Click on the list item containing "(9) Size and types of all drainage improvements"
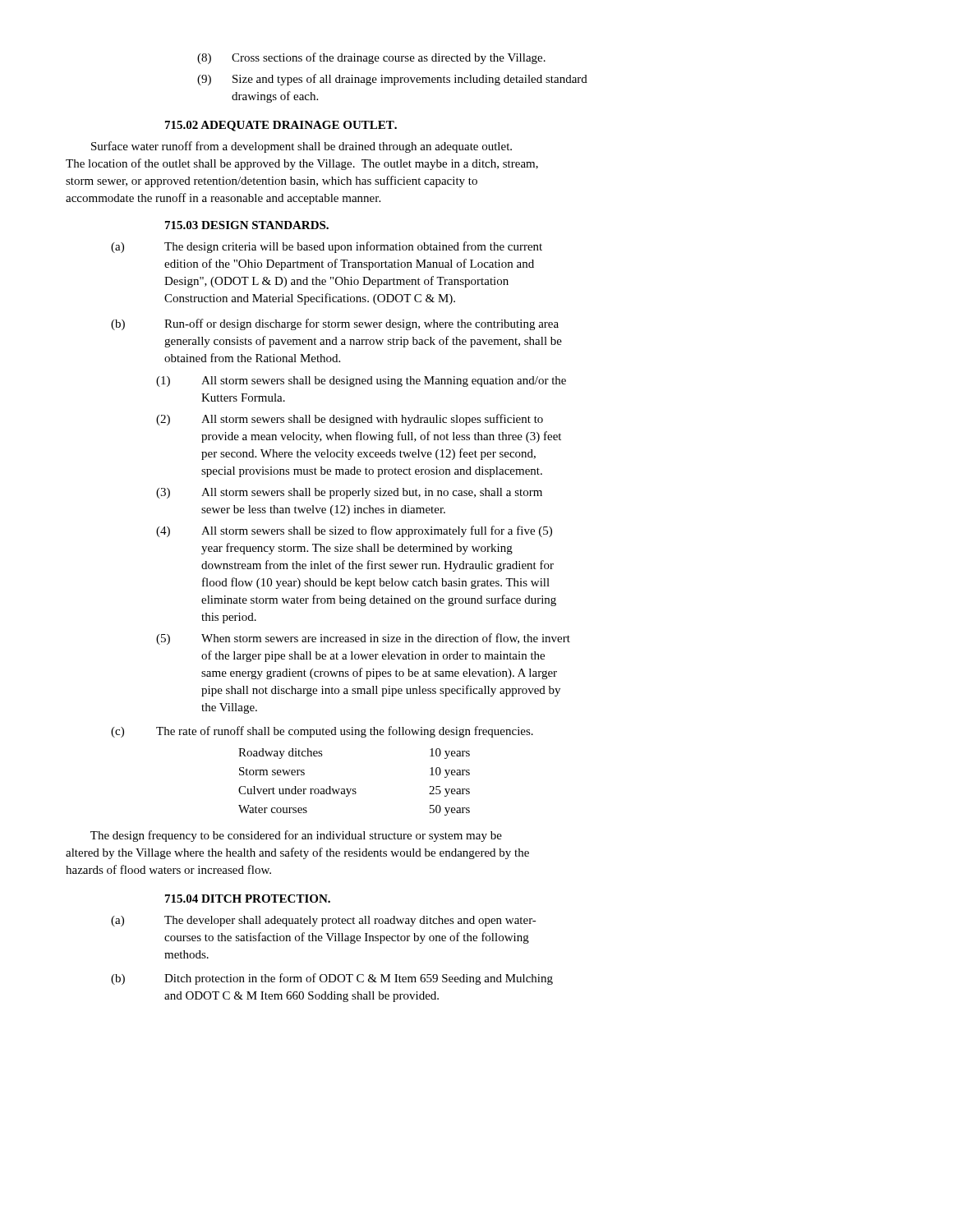The width and height of the screenshot is (953, 1232). click(392, 88)
